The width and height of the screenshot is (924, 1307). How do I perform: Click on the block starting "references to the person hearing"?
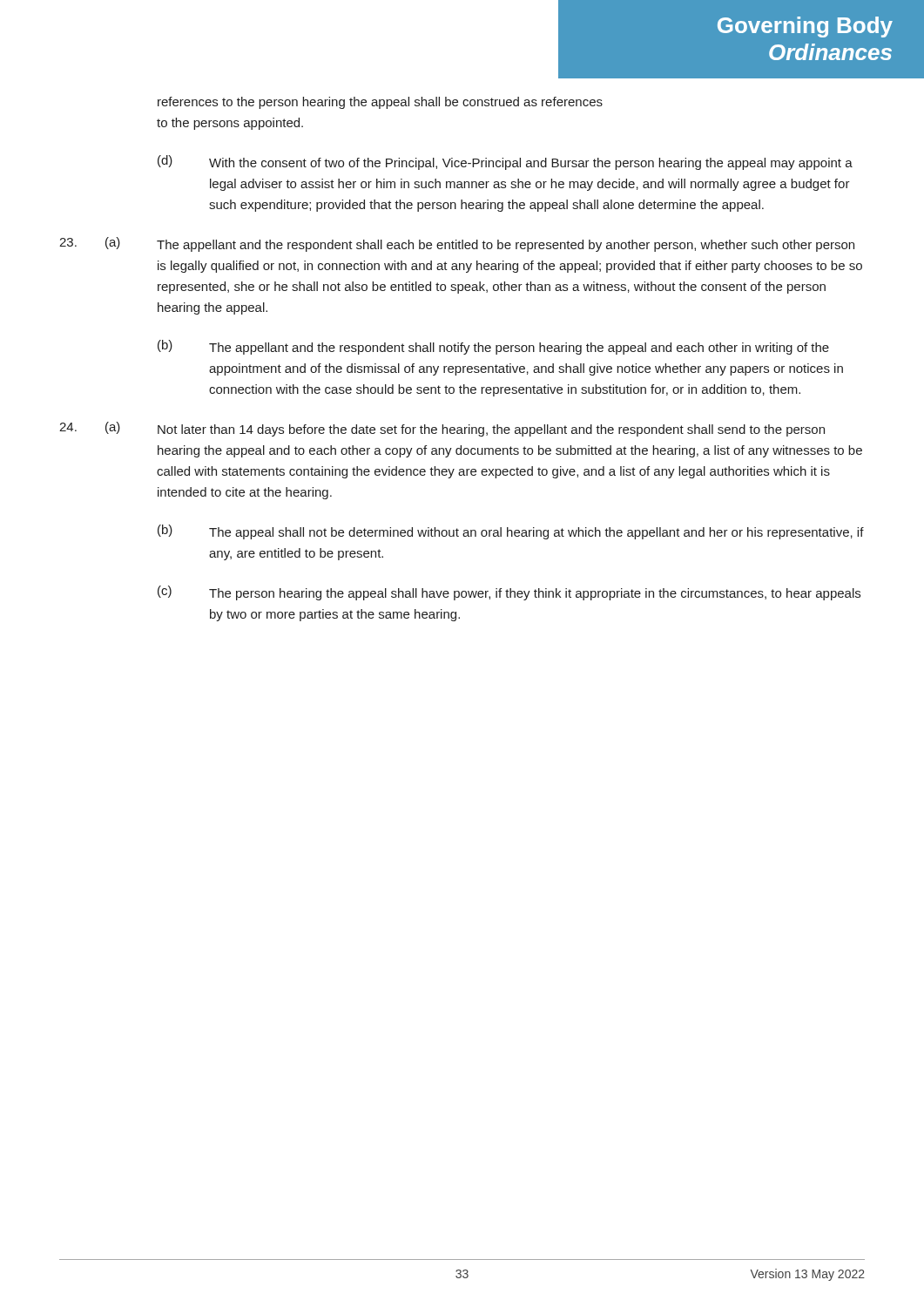pos(380,112)
